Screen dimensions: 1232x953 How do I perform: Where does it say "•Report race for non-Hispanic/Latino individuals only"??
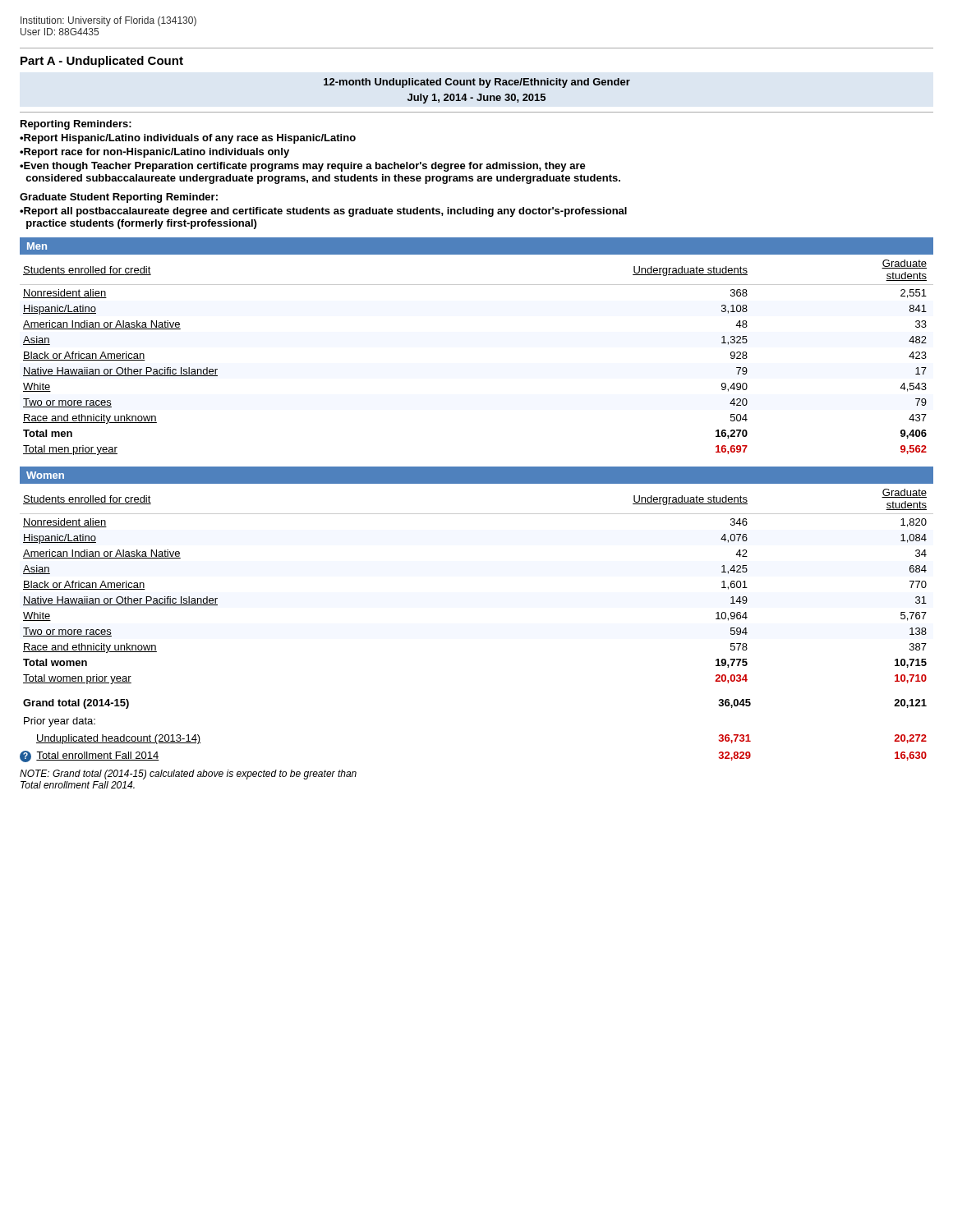click(155, 152)
